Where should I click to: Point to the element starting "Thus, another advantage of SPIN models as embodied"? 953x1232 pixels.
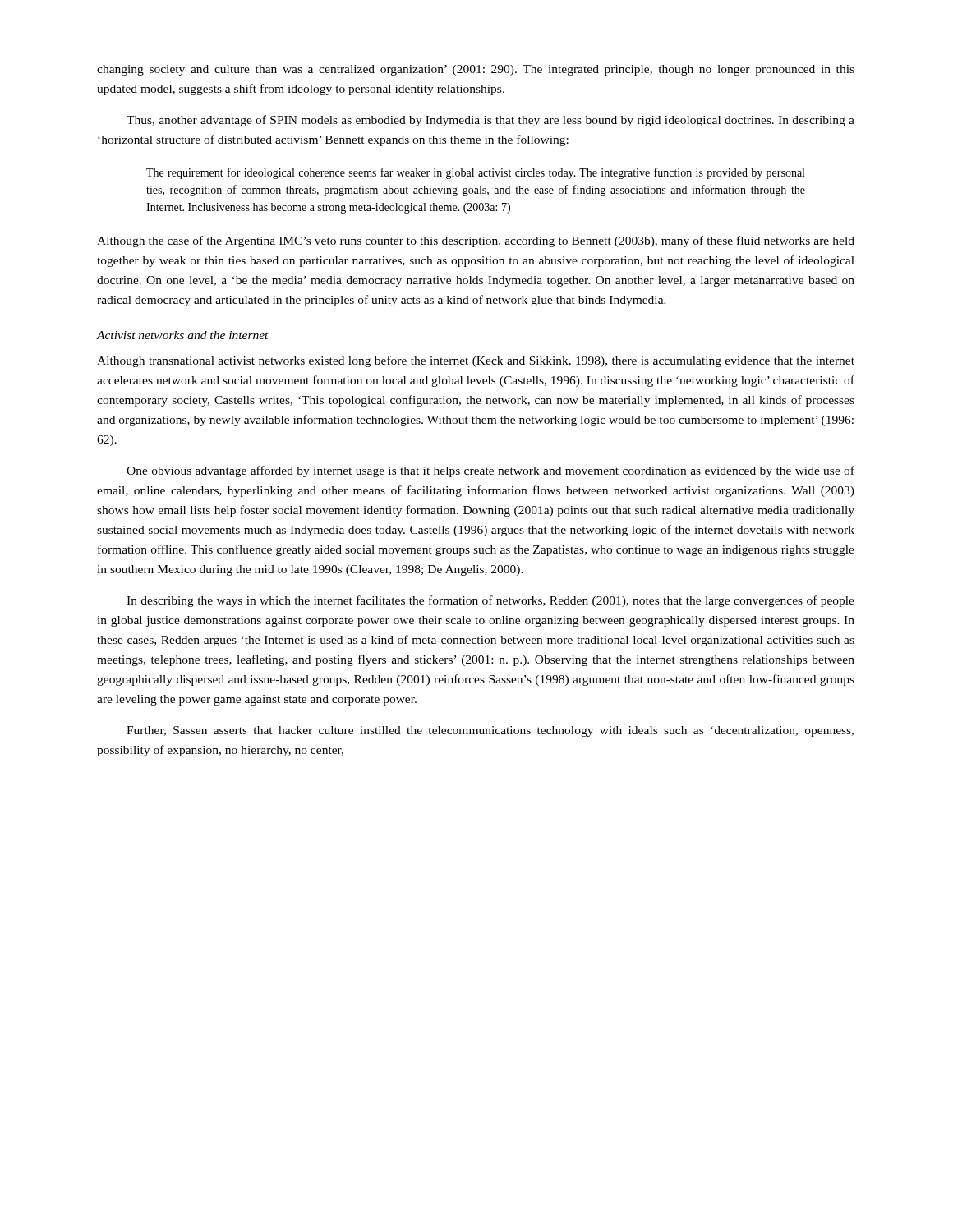[x=476, y=129]
